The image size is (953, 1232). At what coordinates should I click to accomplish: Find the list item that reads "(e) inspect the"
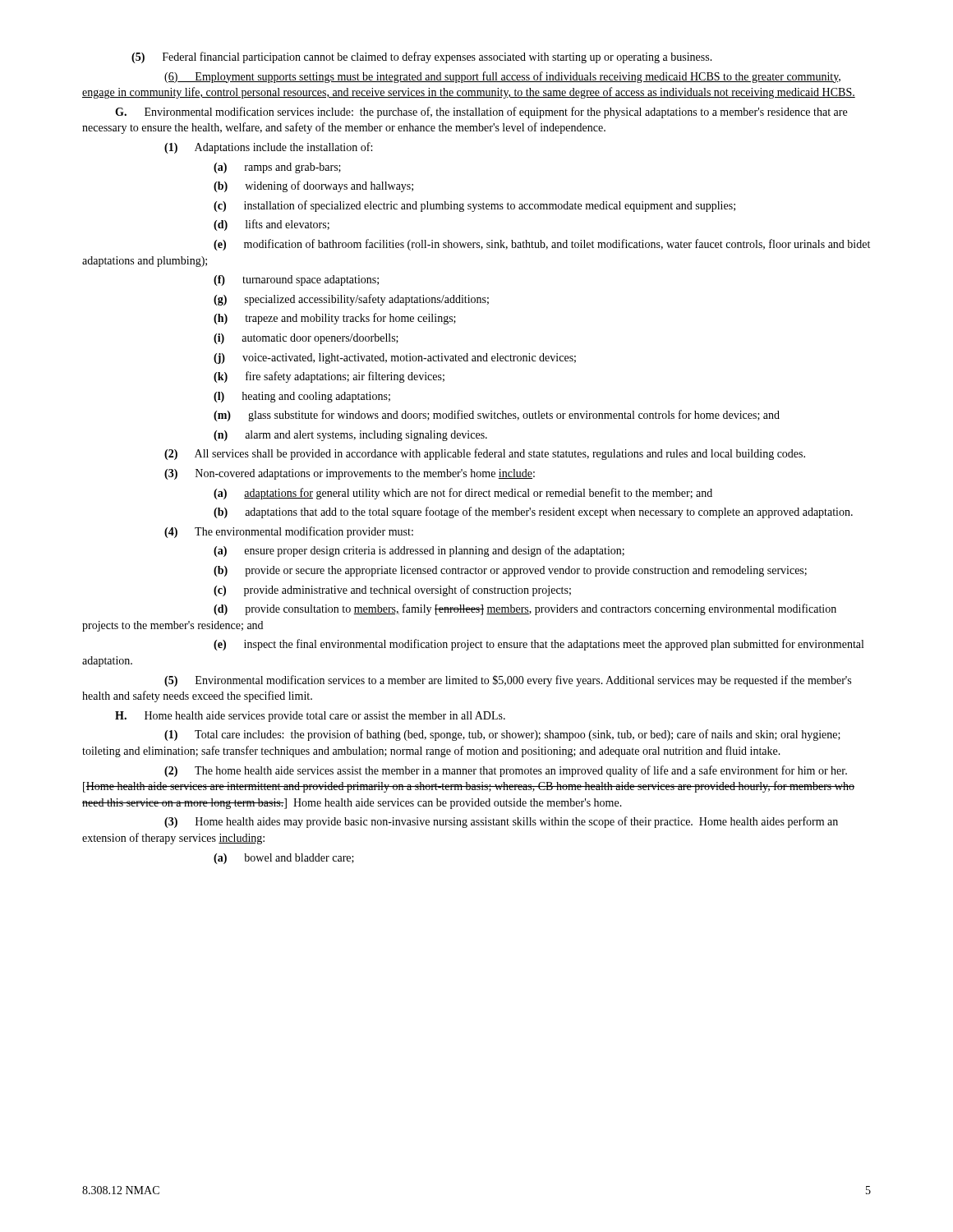476,653
